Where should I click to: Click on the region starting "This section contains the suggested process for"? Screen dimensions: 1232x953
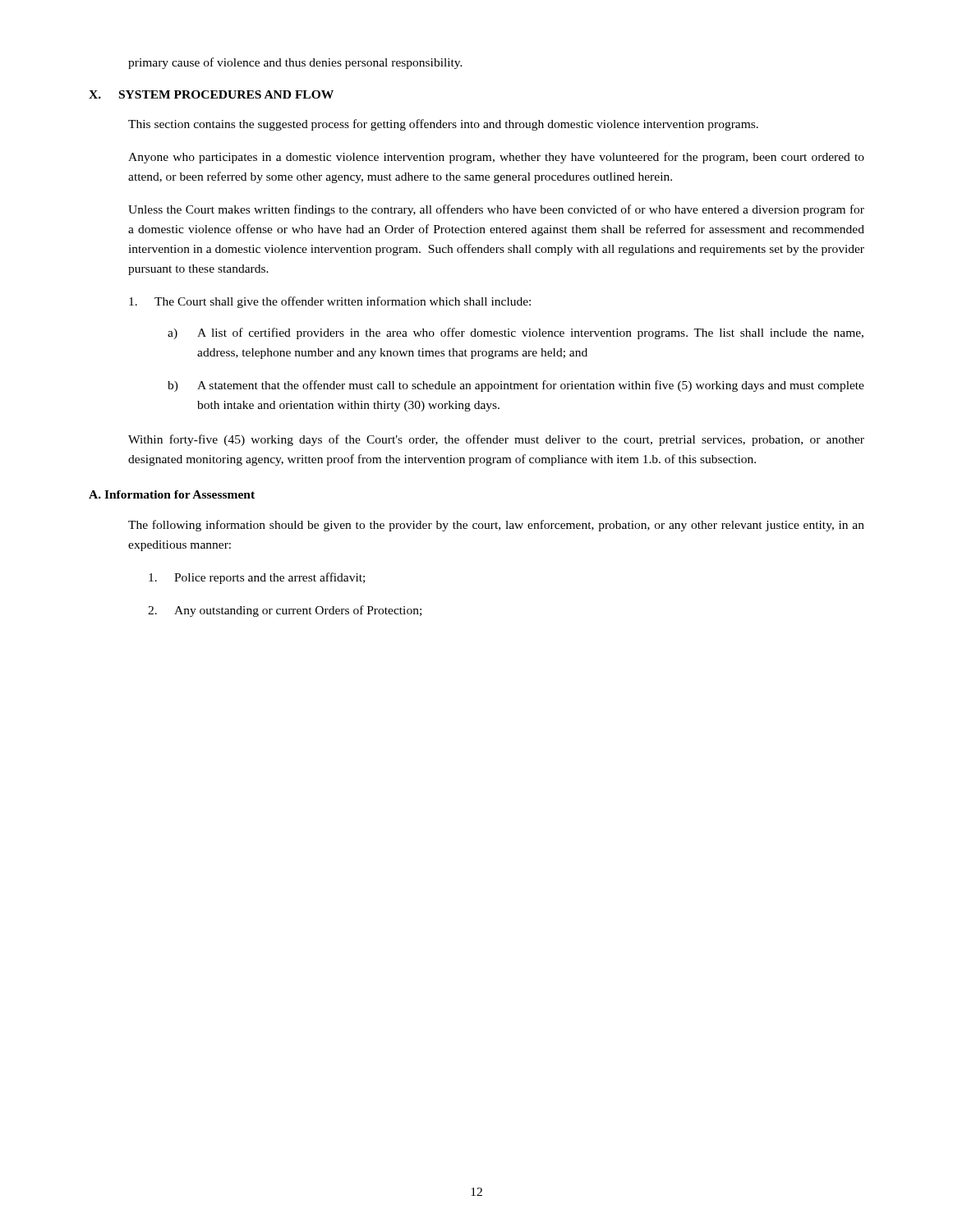click(x=496, y=124)
